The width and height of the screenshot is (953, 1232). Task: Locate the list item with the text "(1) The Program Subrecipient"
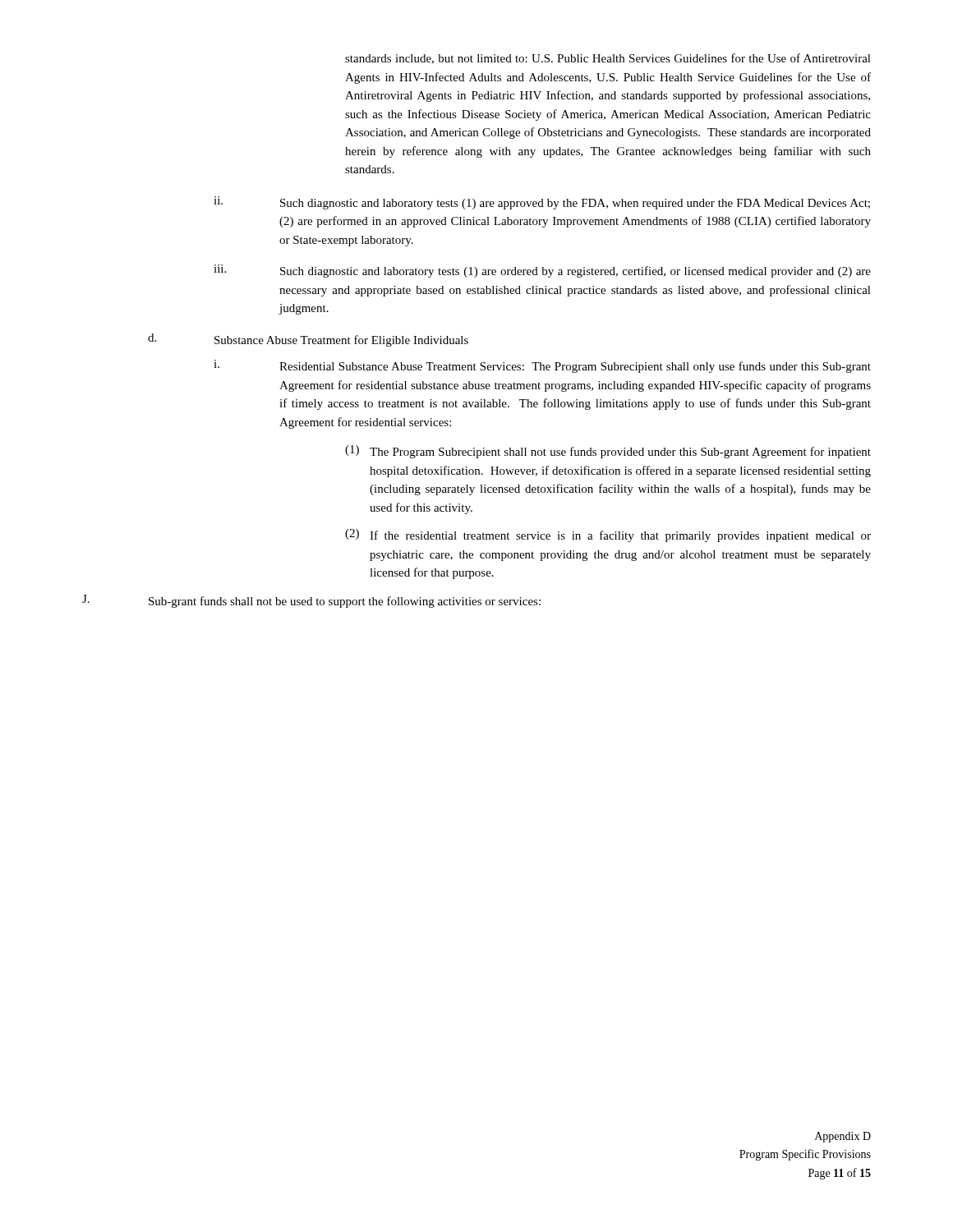[608, 480]
